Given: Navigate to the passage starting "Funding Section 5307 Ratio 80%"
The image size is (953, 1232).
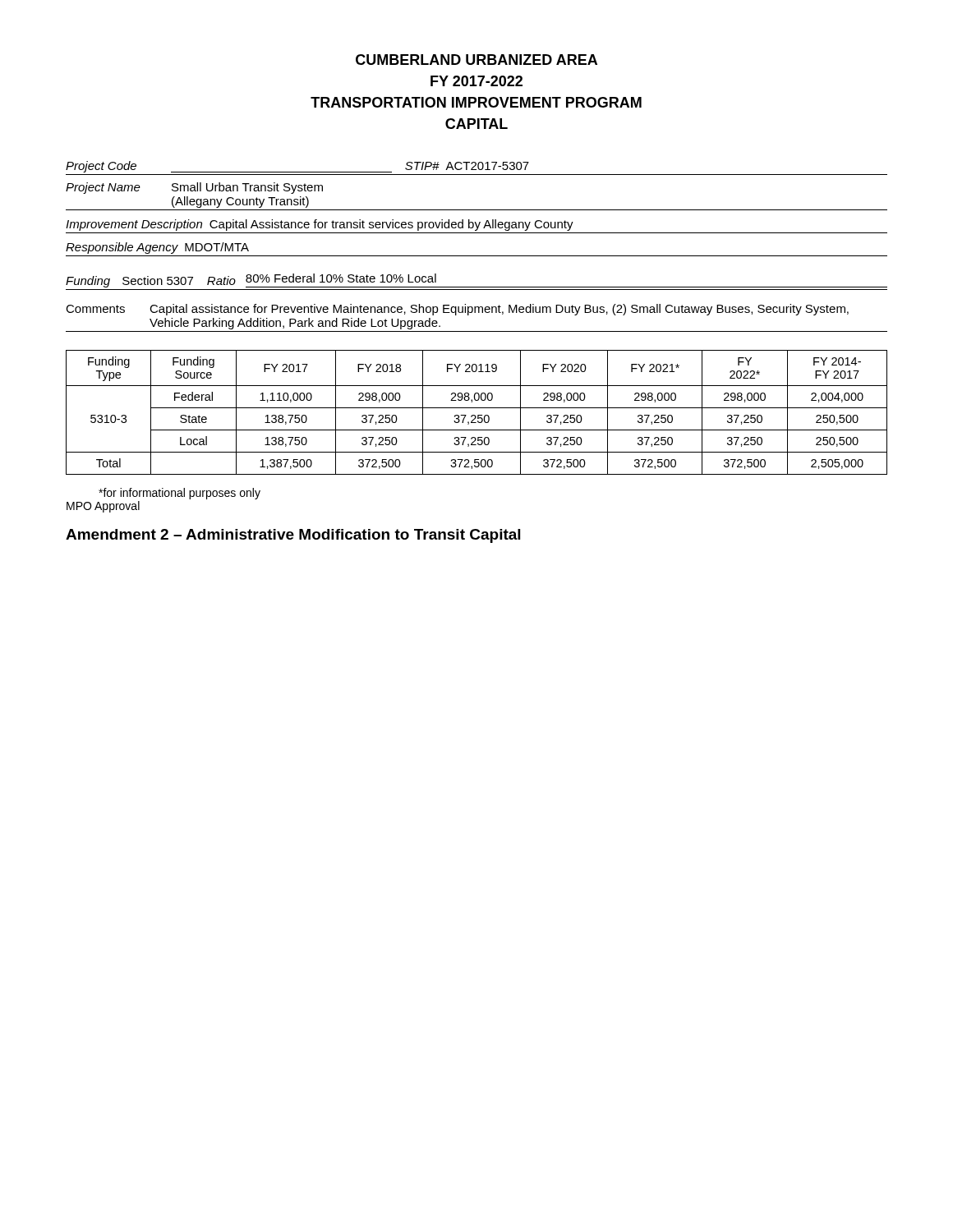Looking at the screenshot, I should tap(476, 280).
